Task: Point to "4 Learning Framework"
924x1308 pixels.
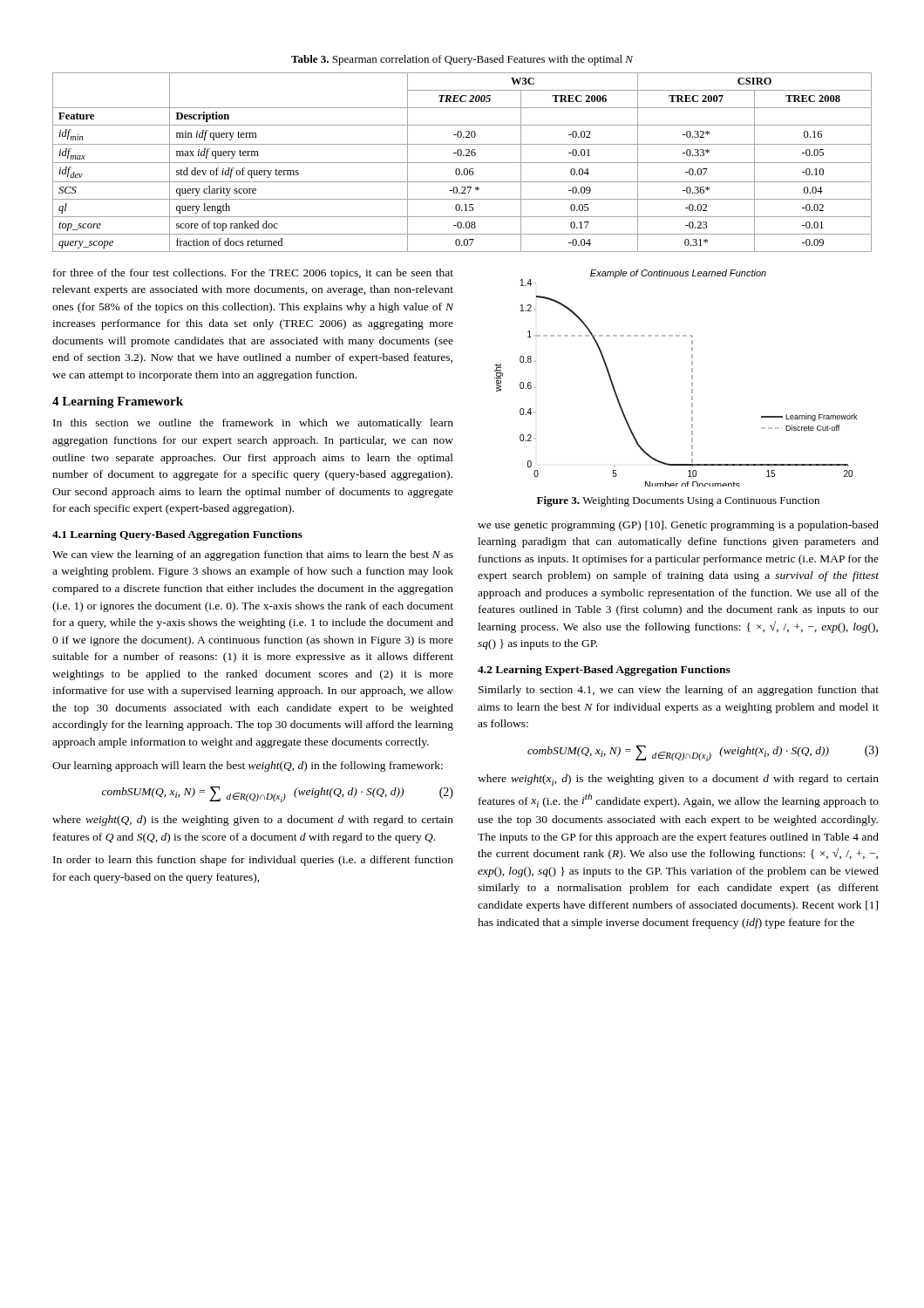Action: pos(118,401)
